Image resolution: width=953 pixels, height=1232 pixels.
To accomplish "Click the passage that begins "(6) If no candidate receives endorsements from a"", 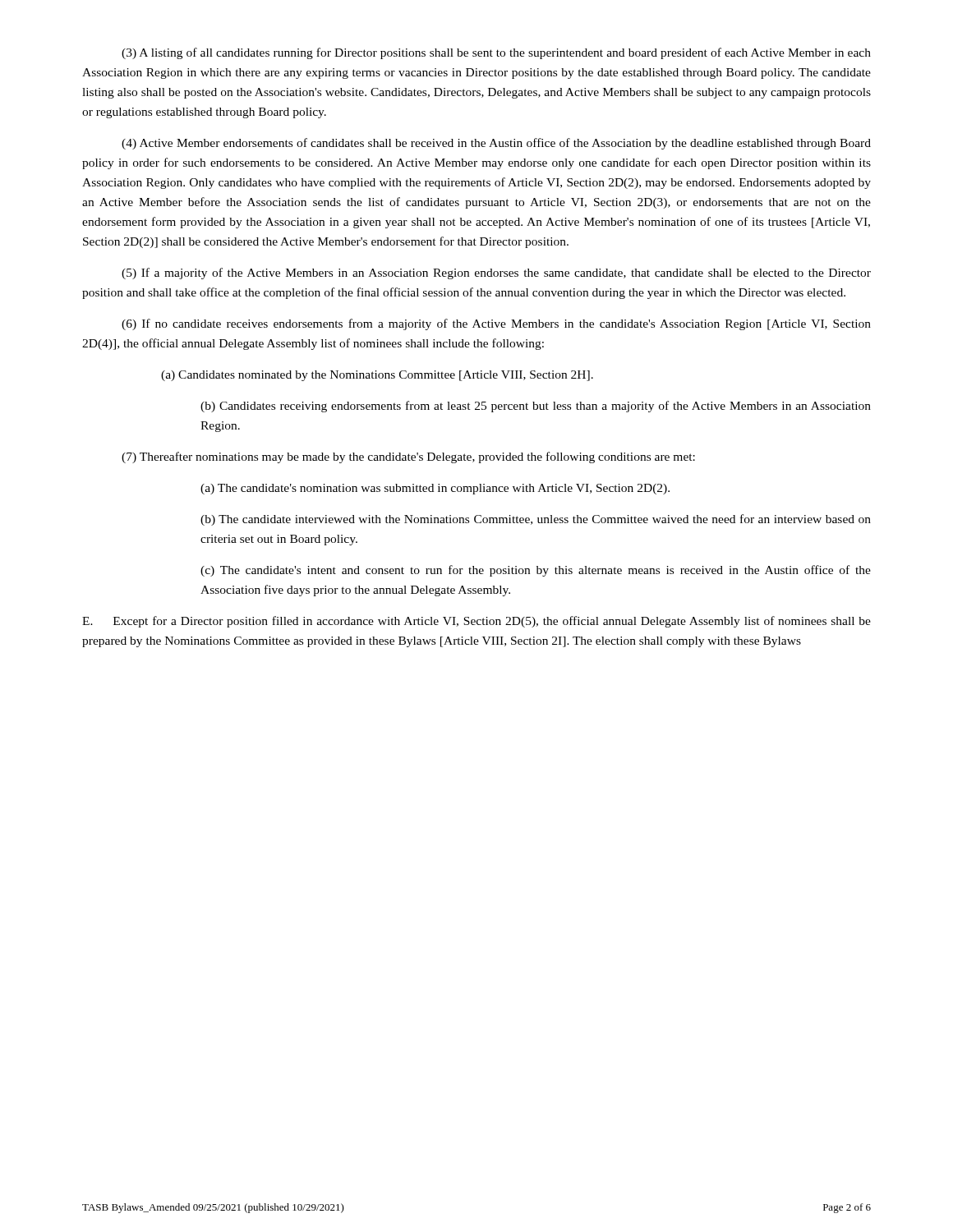I will 476,334.
